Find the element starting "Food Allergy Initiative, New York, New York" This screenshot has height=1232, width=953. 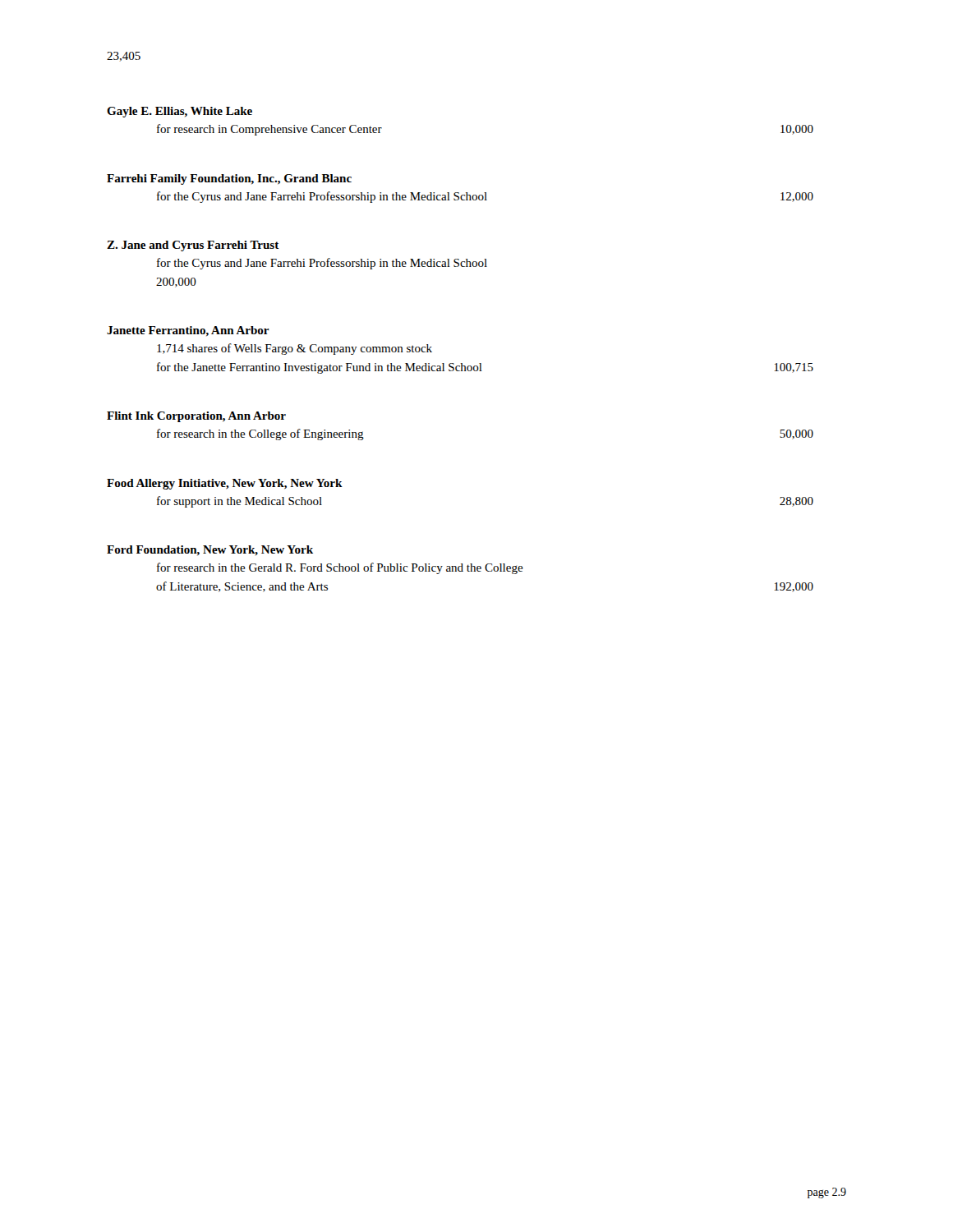click(225, 484)
